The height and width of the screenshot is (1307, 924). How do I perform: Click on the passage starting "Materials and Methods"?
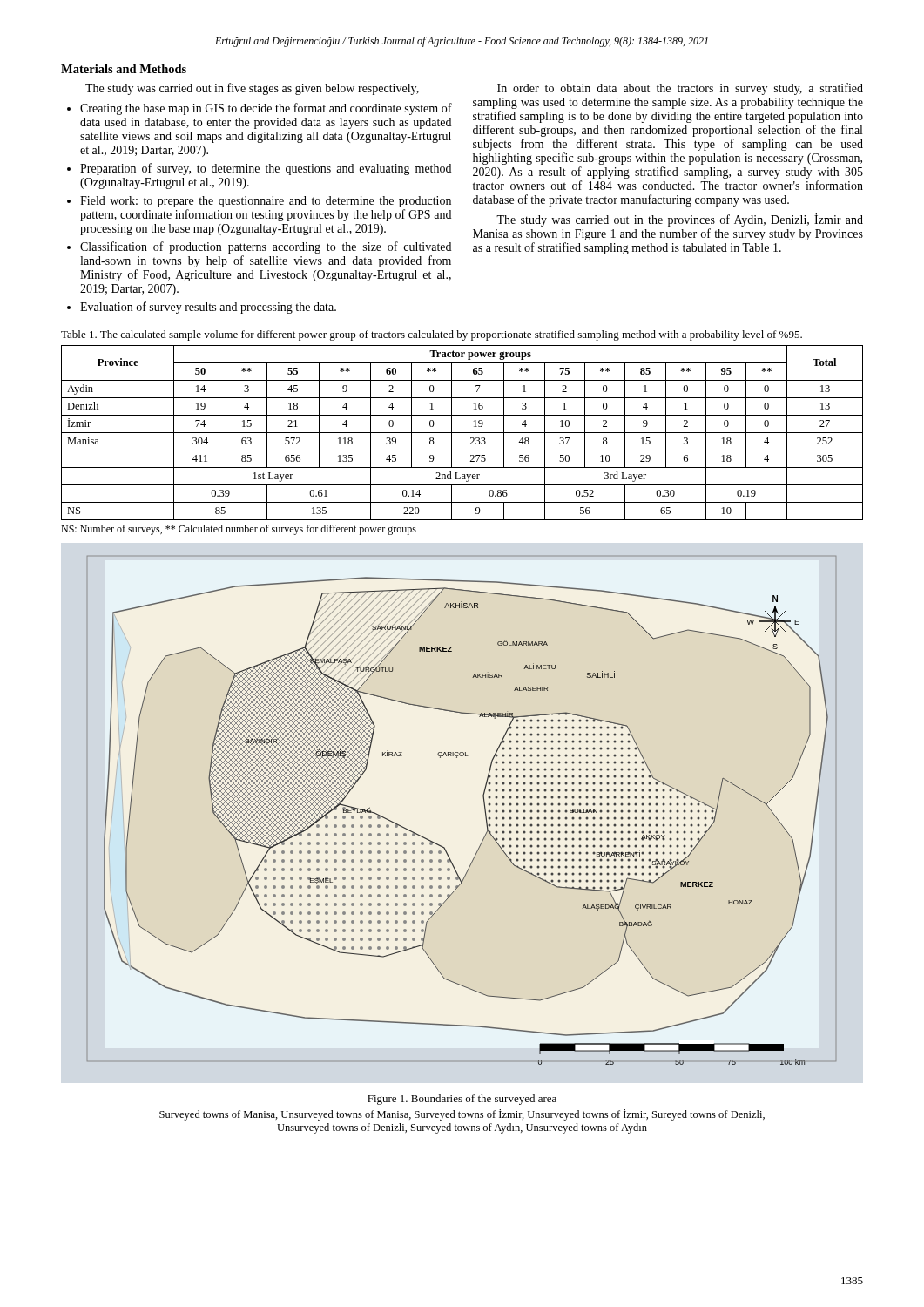(124, 69)
